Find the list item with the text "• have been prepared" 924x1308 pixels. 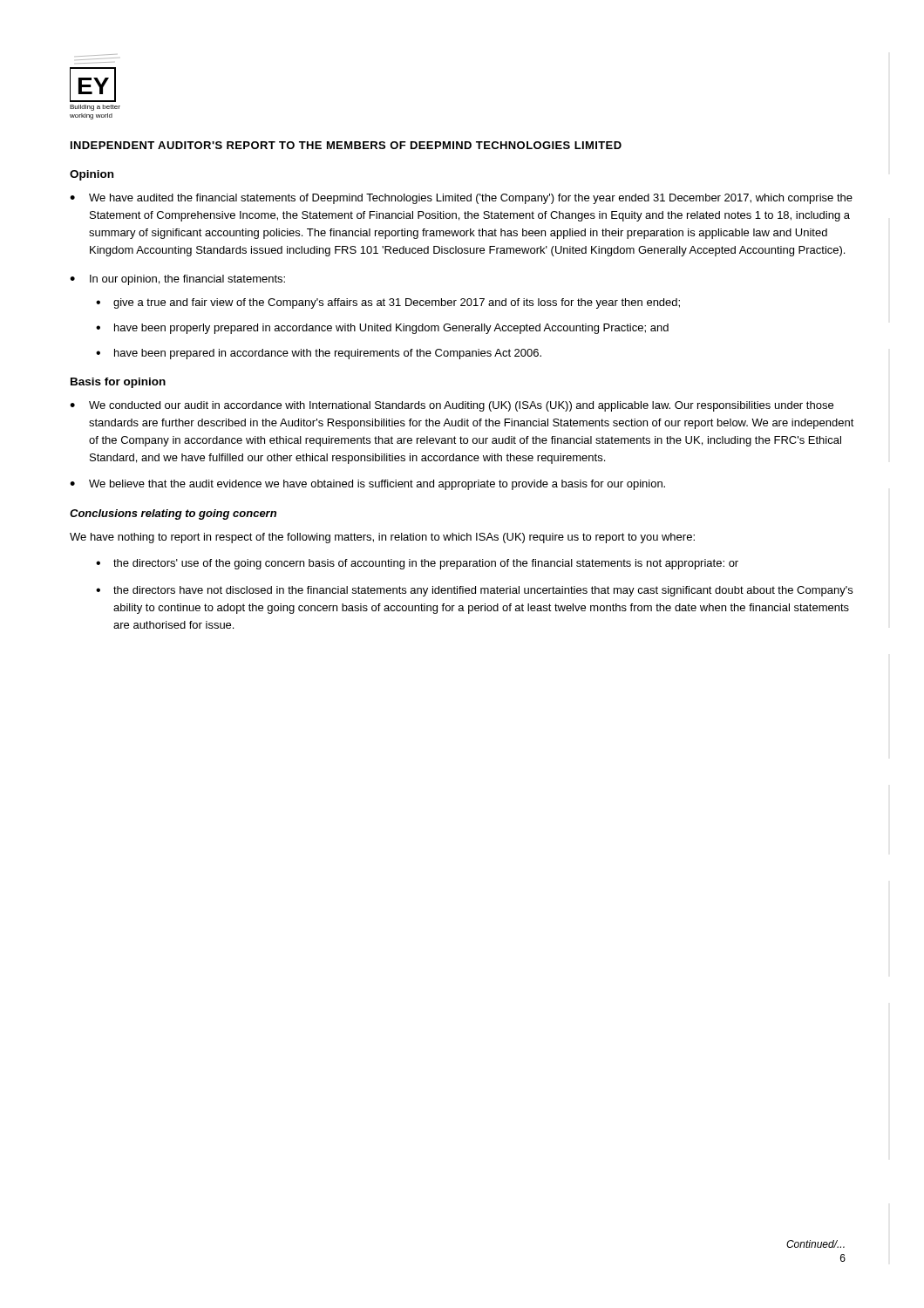click(475, 353)
